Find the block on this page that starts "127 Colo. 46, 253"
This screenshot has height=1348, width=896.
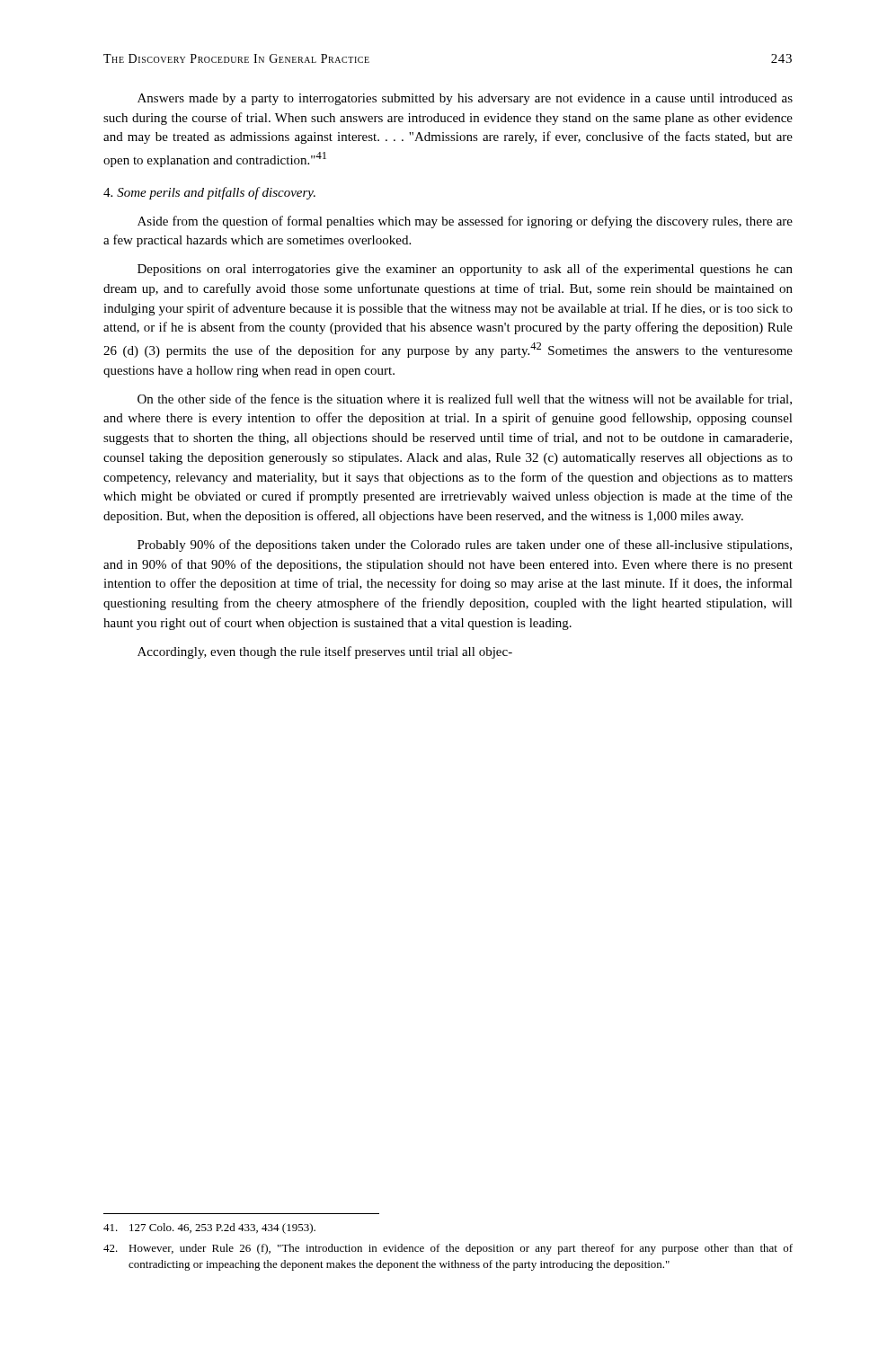pos(209,1228)
